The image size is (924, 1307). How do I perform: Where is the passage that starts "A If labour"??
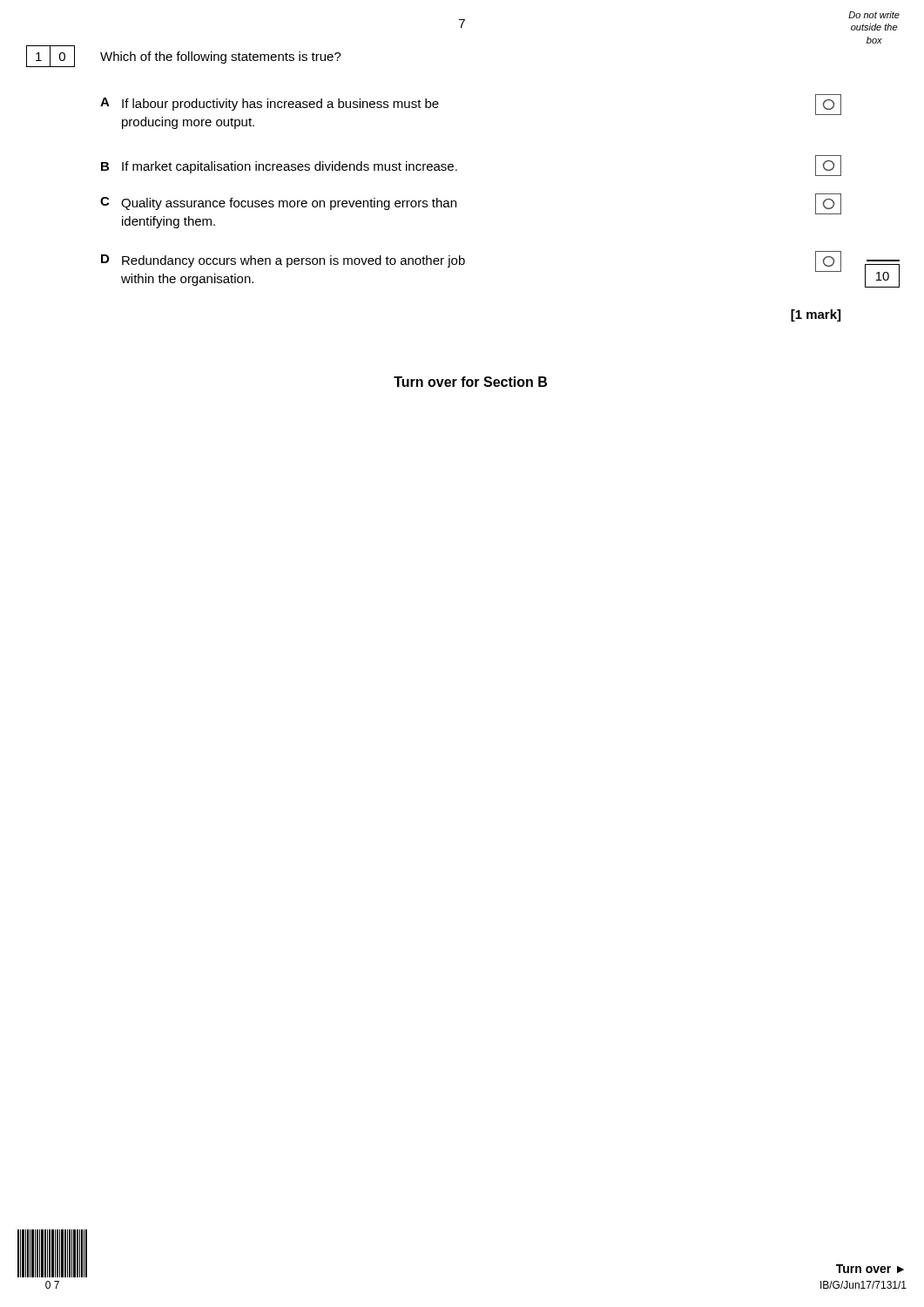coord(267,104)
